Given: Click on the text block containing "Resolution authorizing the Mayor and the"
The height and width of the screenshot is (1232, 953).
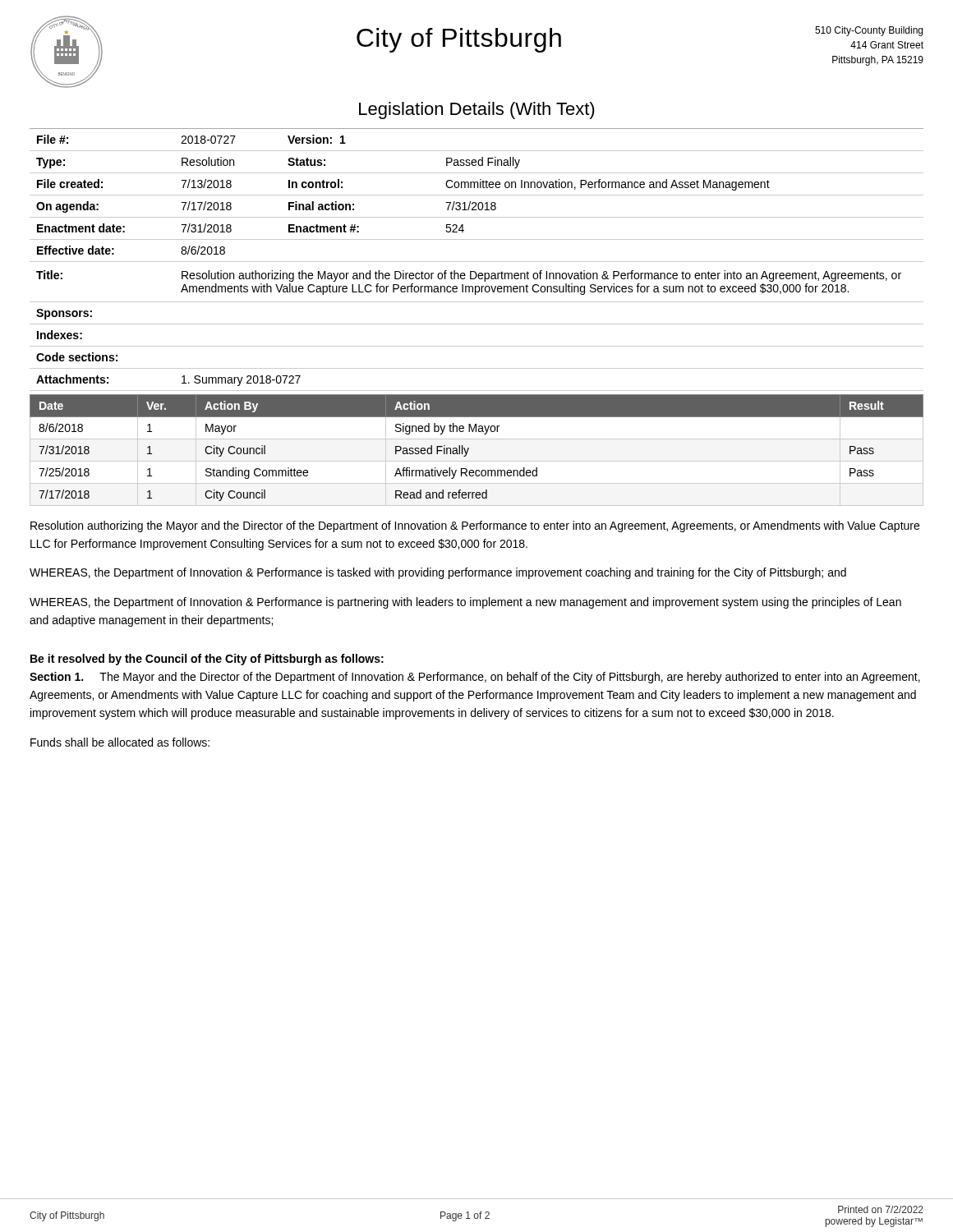Looking at the screenshot, I should [x=476, y=535].
